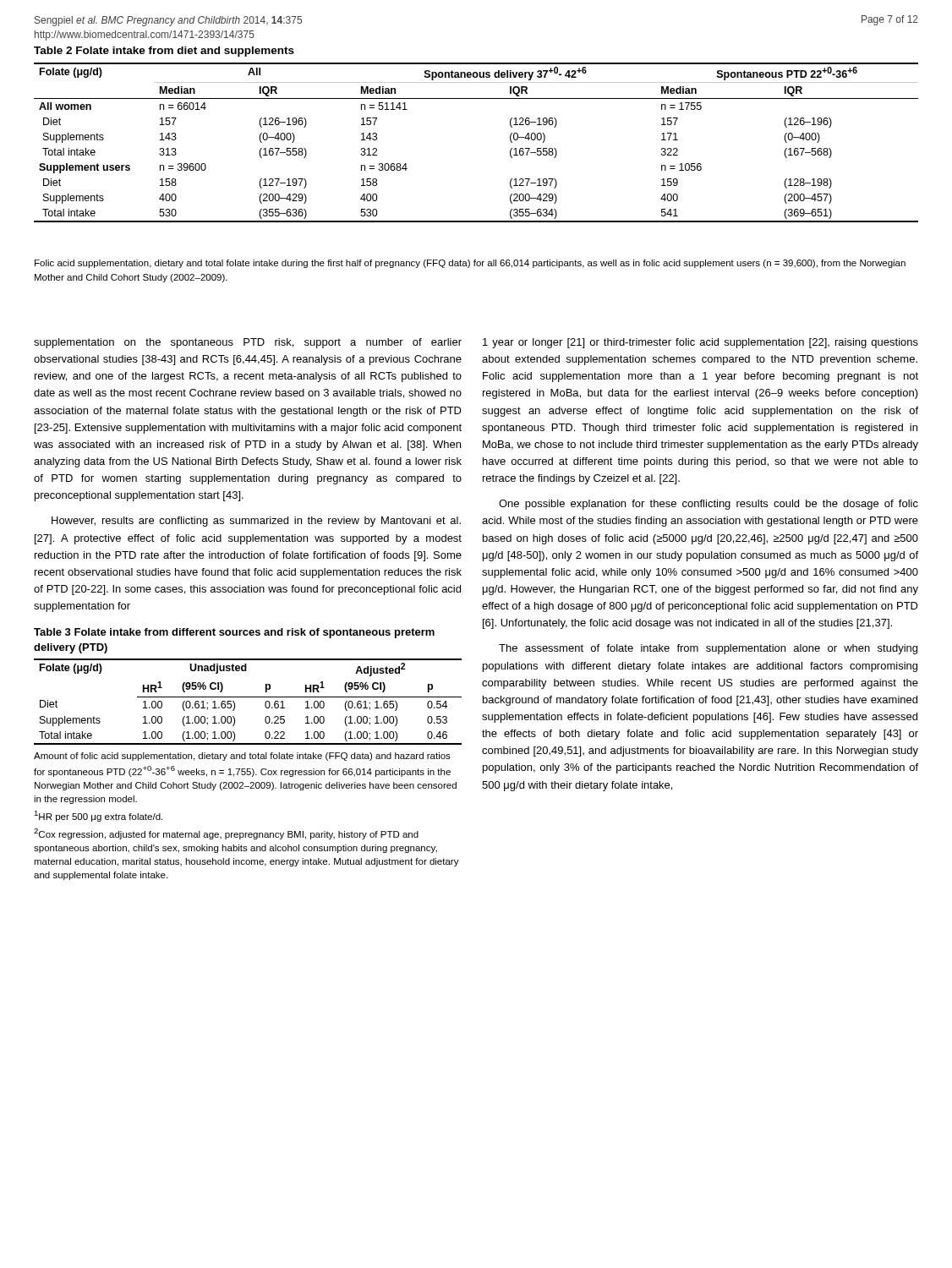Locate the table with the text "n = 39600"
The height and width of the screenshot is (1268, 952).
point(476,142)
